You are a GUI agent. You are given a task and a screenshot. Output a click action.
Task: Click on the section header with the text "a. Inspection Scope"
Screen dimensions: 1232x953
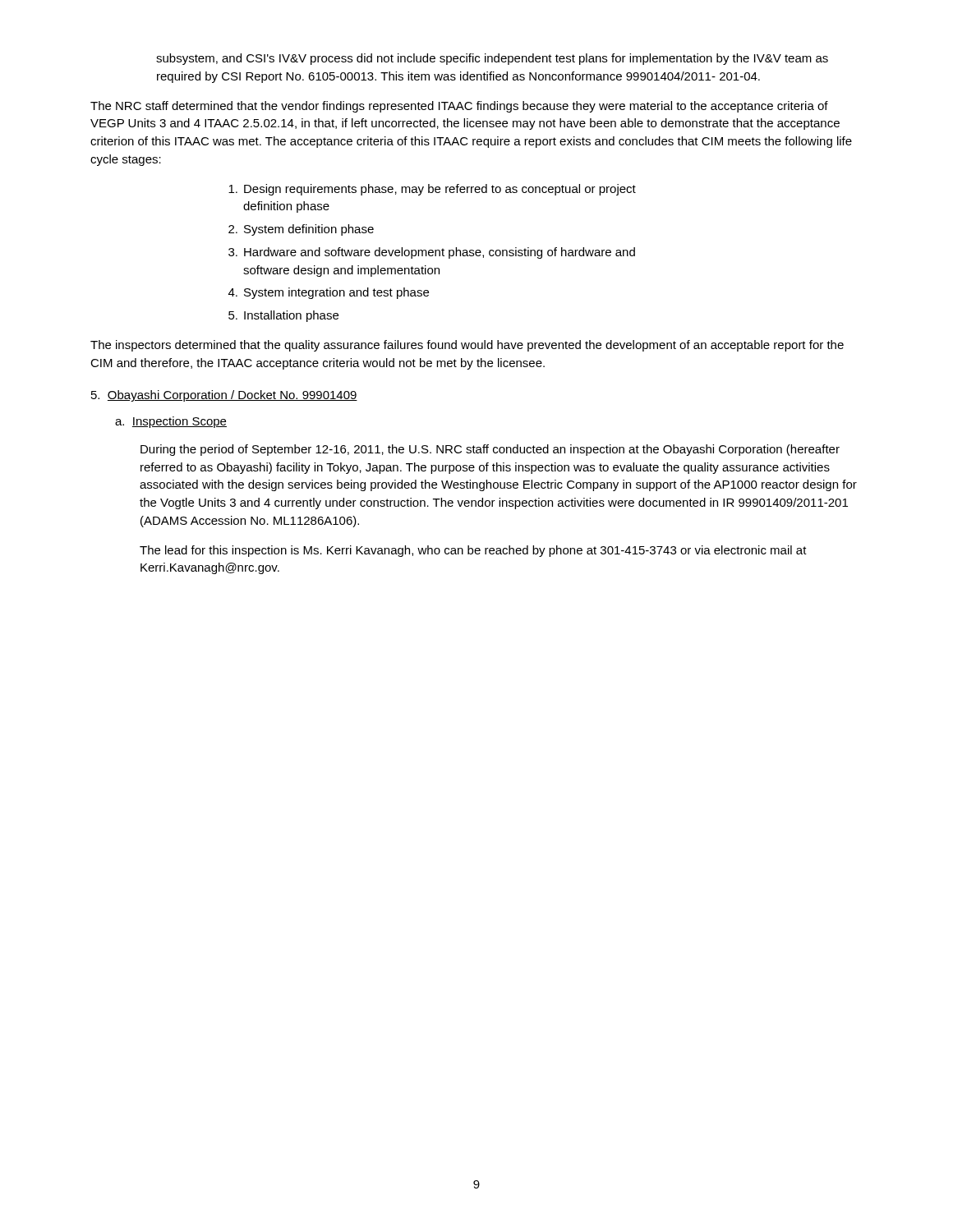click(171, 422)
